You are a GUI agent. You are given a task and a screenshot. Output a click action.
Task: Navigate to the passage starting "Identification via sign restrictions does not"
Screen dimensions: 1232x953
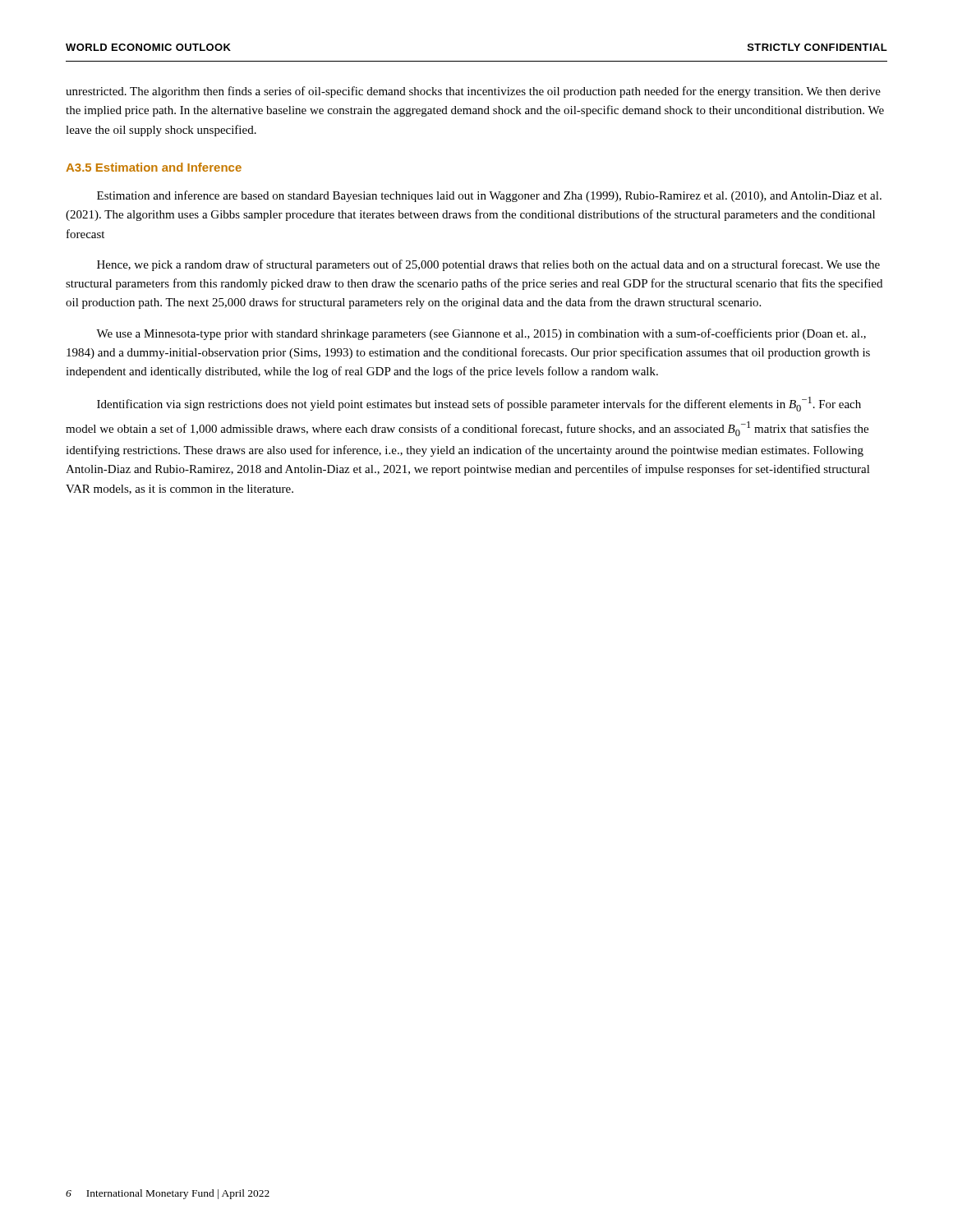click(476, 446)
